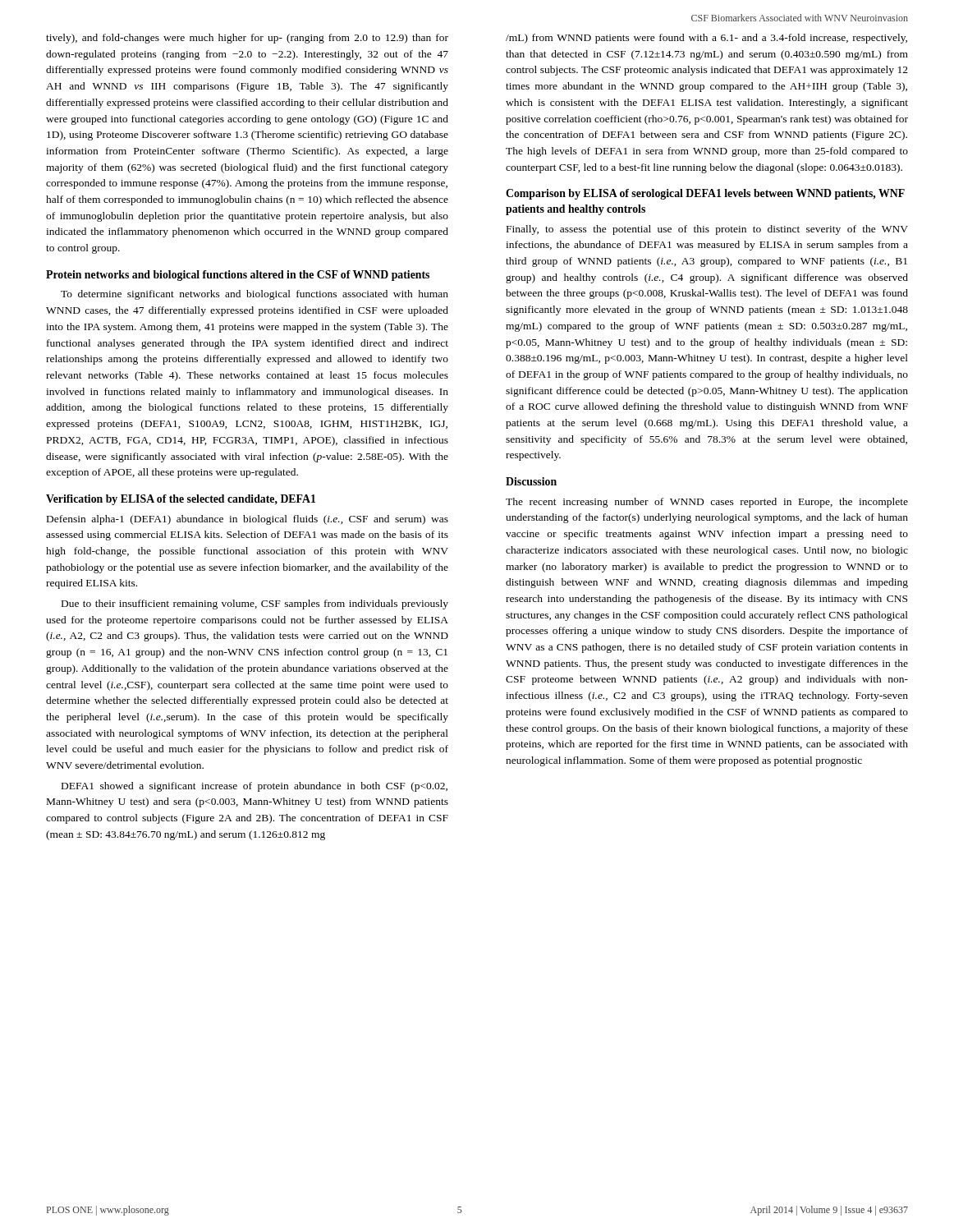Click on the block starting "Defensin alpha-1 (DEFA1) abundance in biological fluids"
The height and width of the screenshot is (1232, 954).
(x=247, y=676)
